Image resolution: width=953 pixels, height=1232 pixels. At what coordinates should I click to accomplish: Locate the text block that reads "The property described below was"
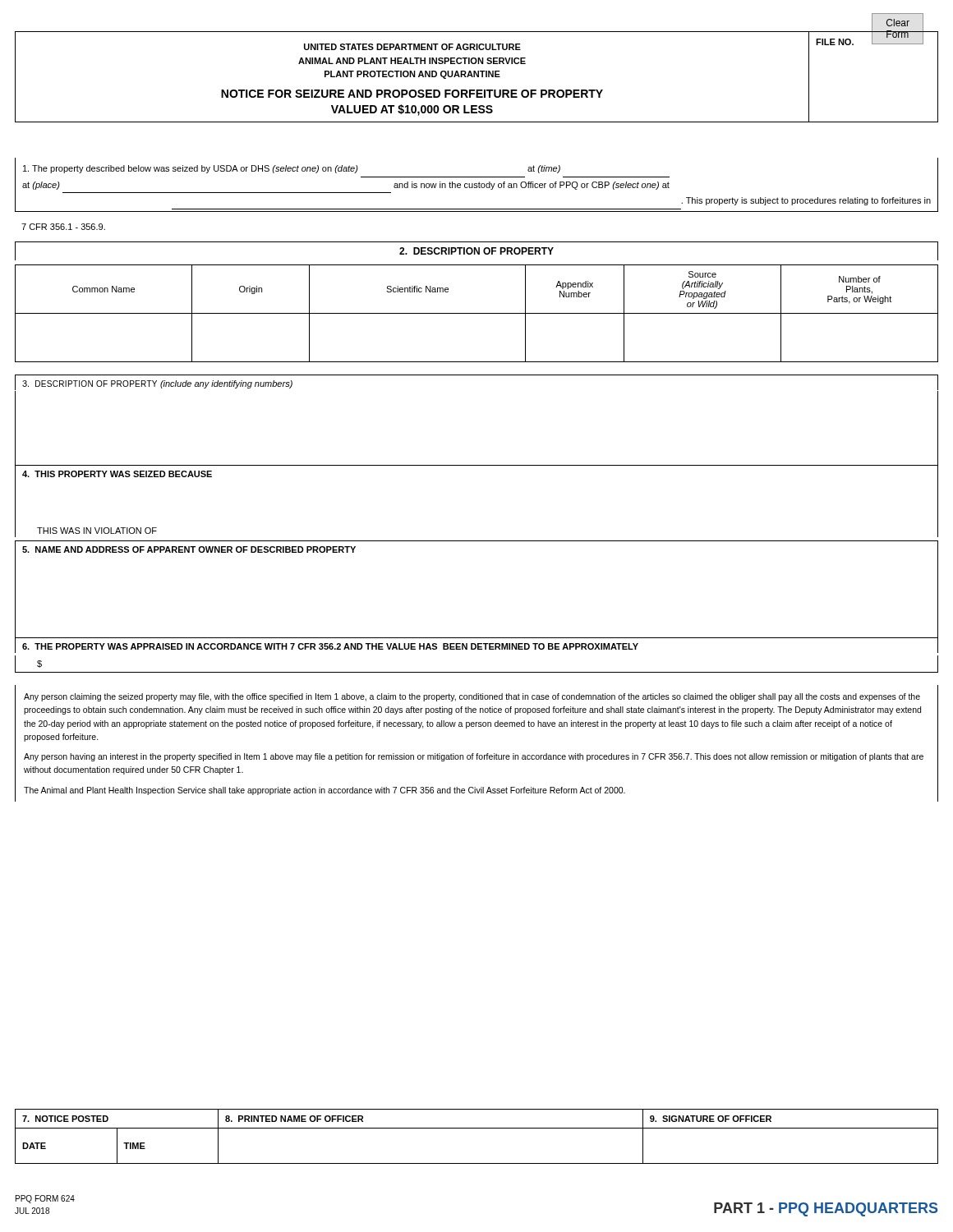click(x=476, y=185)
